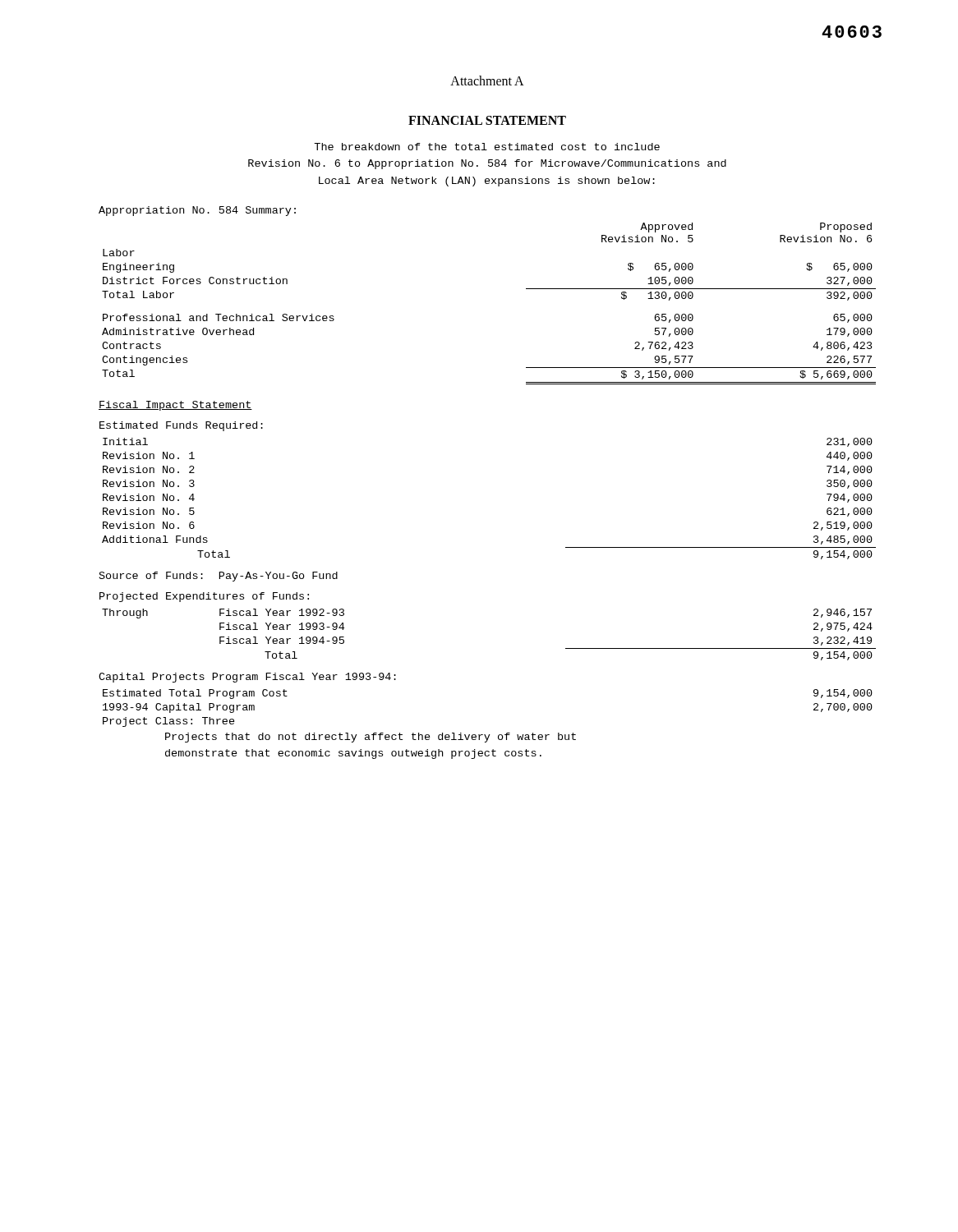Select the table that reads "Revision No. 3"
The height and width of the screenshot is (1232, 958).
(487, 498)
